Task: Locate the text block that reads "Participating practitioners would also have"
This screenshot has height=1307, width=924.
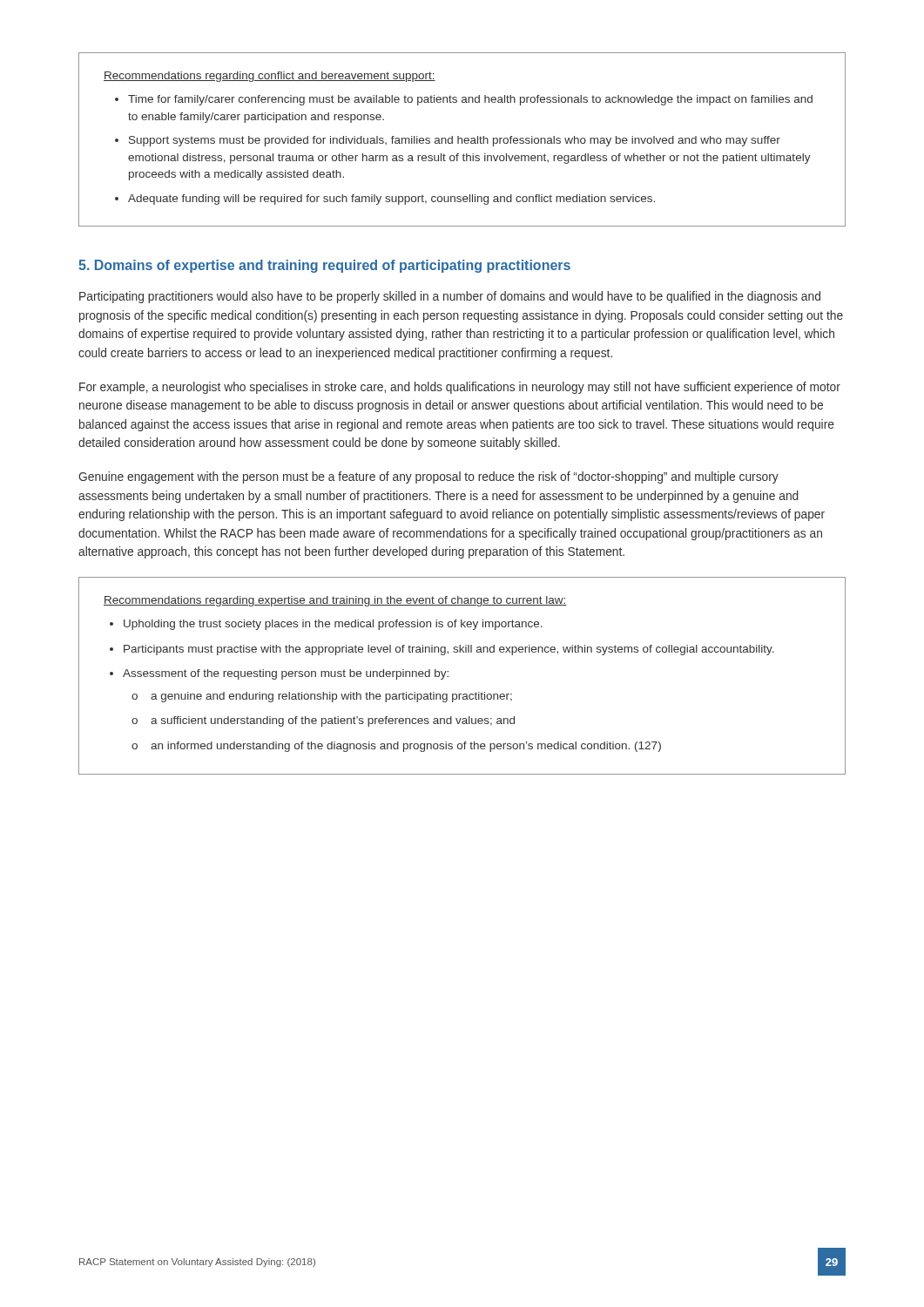Action: click(461, 325)
